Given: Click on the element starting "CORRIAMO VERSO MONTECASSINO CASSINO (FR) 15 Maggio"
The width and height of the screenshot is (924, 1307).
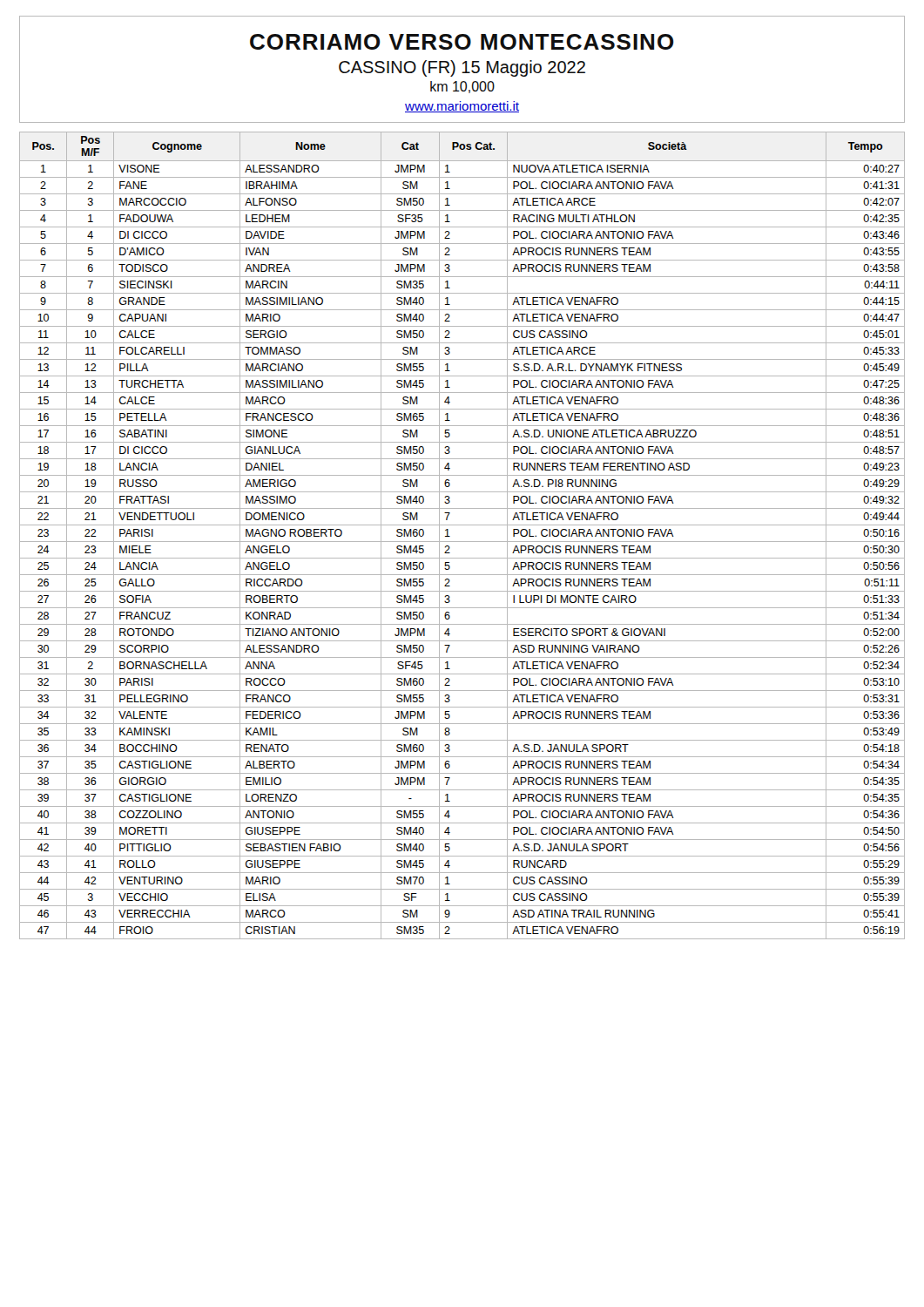Looking at the screenshot, I should [462, 71].
